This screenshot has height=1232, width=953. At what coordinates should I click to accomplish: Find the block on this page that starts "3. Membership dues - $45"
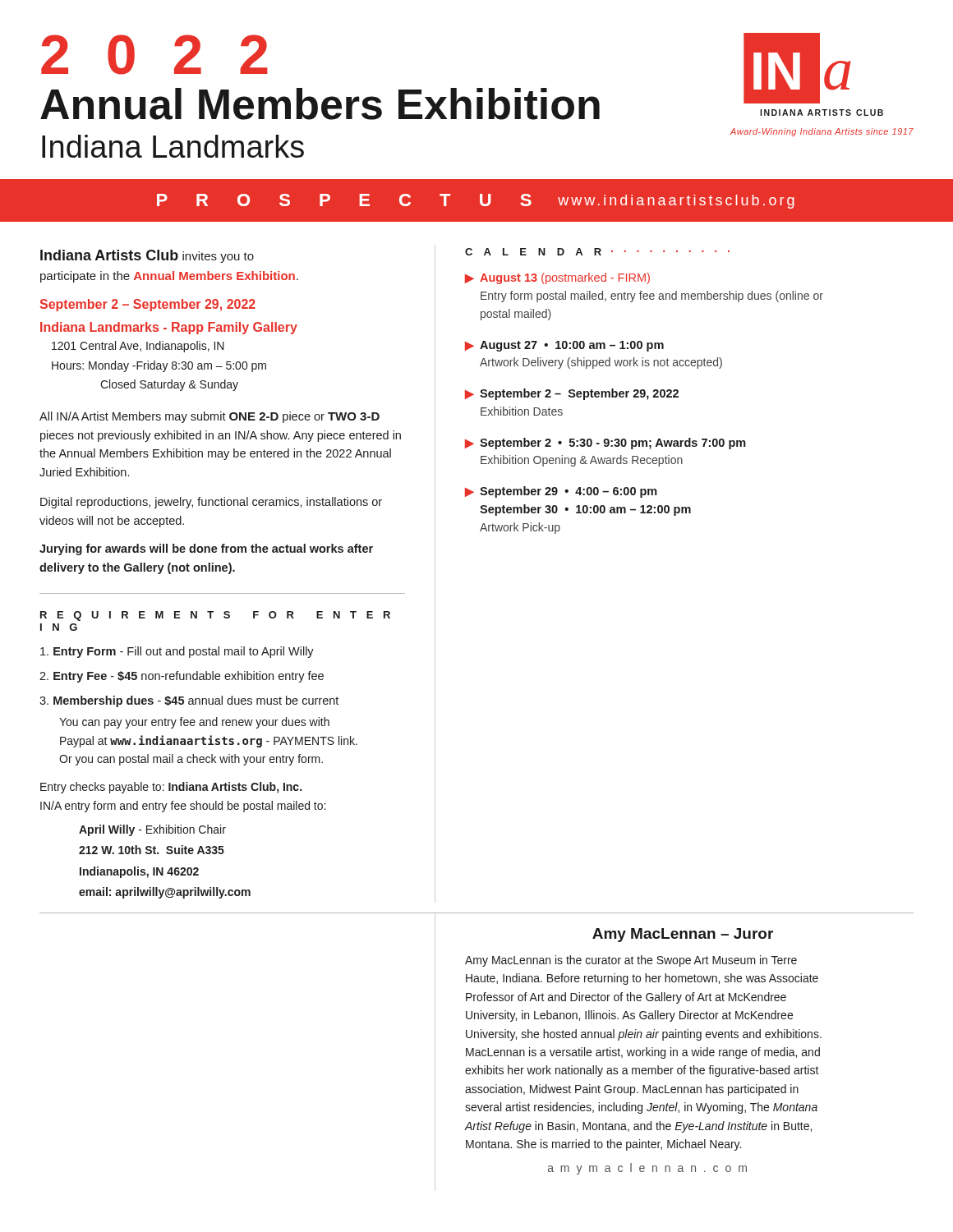[x=222, y=731]
